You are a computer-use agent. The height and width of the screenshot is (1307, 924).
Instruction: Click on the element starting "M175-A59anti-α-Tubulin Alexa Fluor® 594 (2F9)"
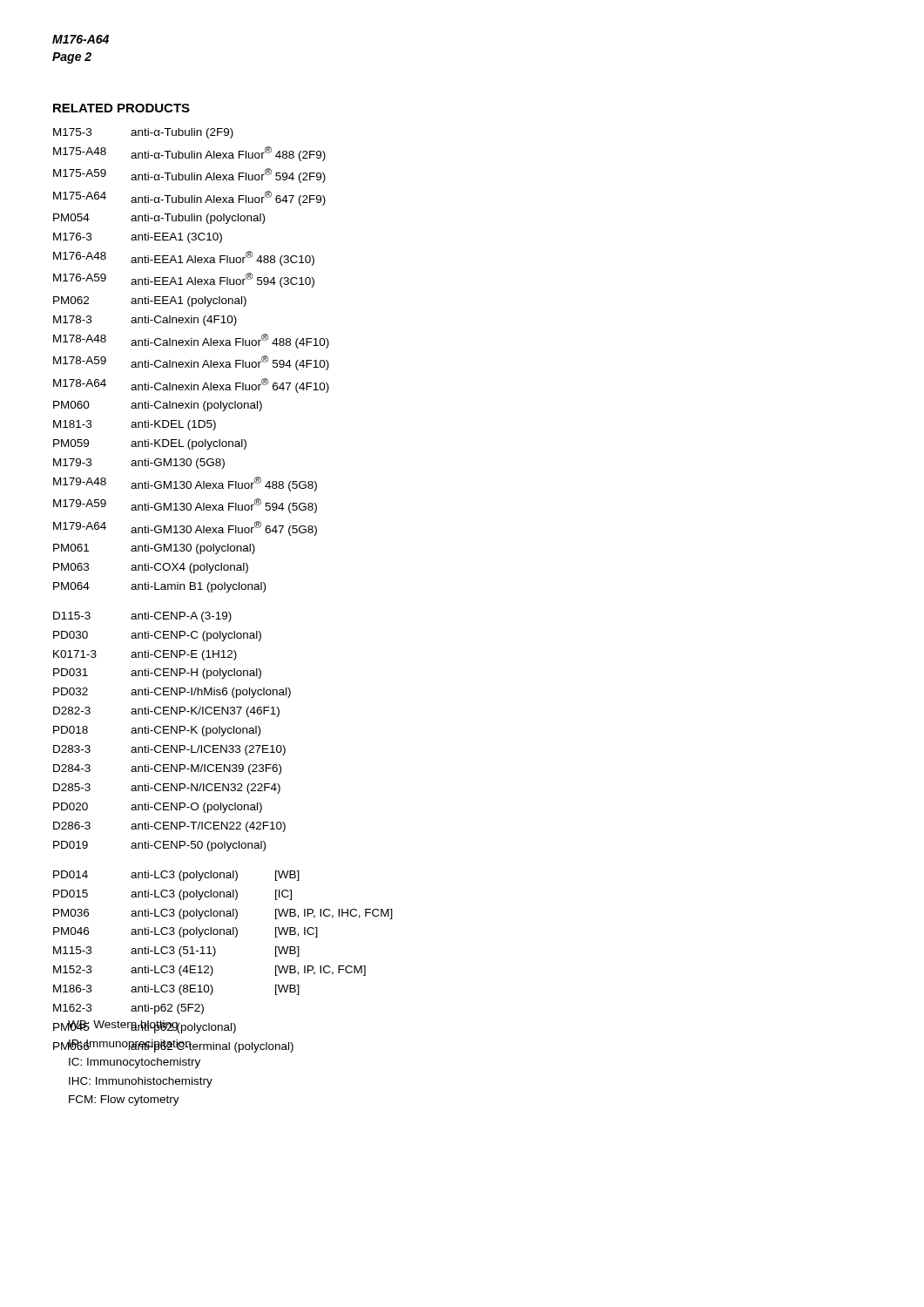[279, 176]
